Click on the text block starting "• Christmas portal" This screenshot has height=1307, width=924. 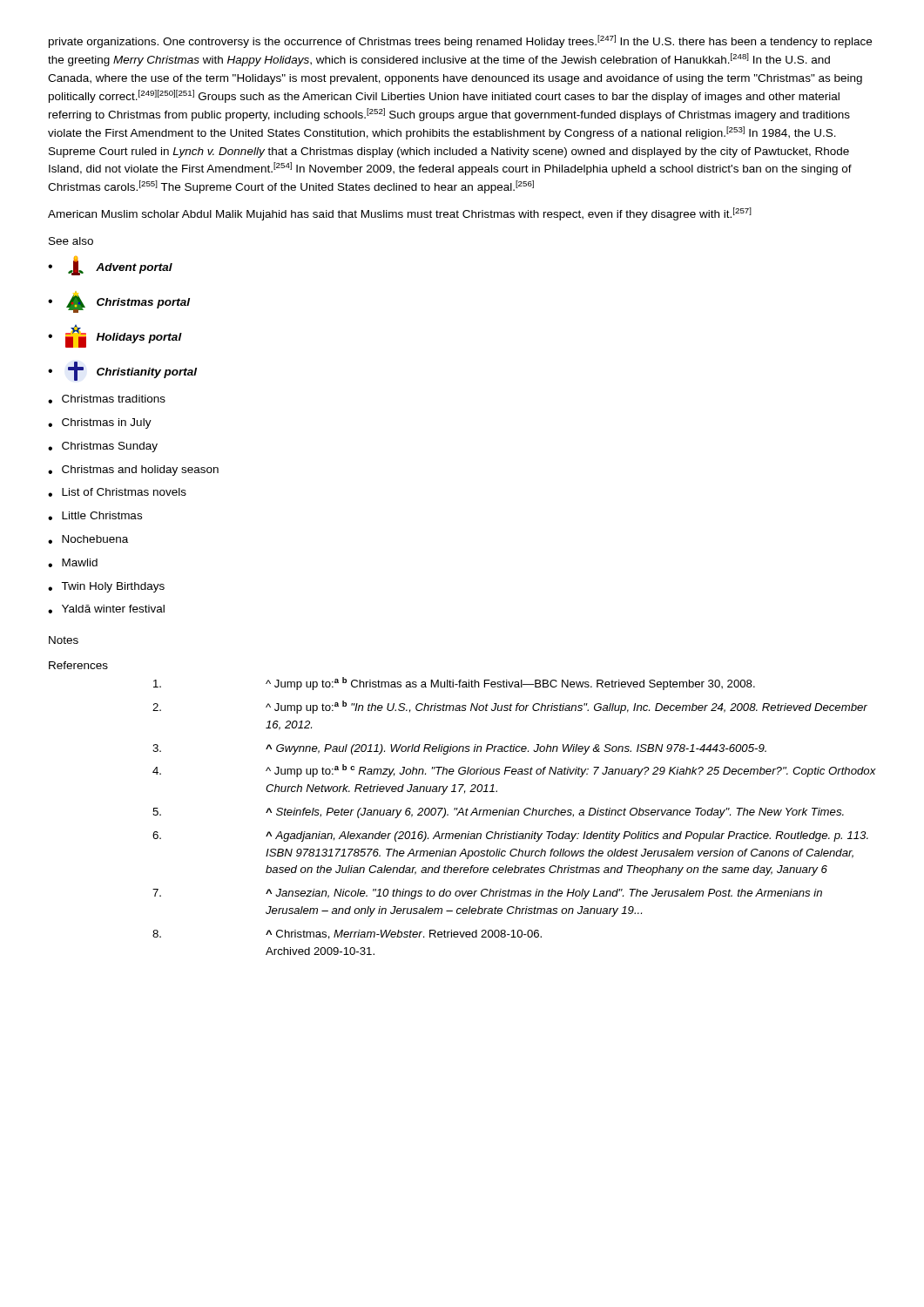[119, 302]
